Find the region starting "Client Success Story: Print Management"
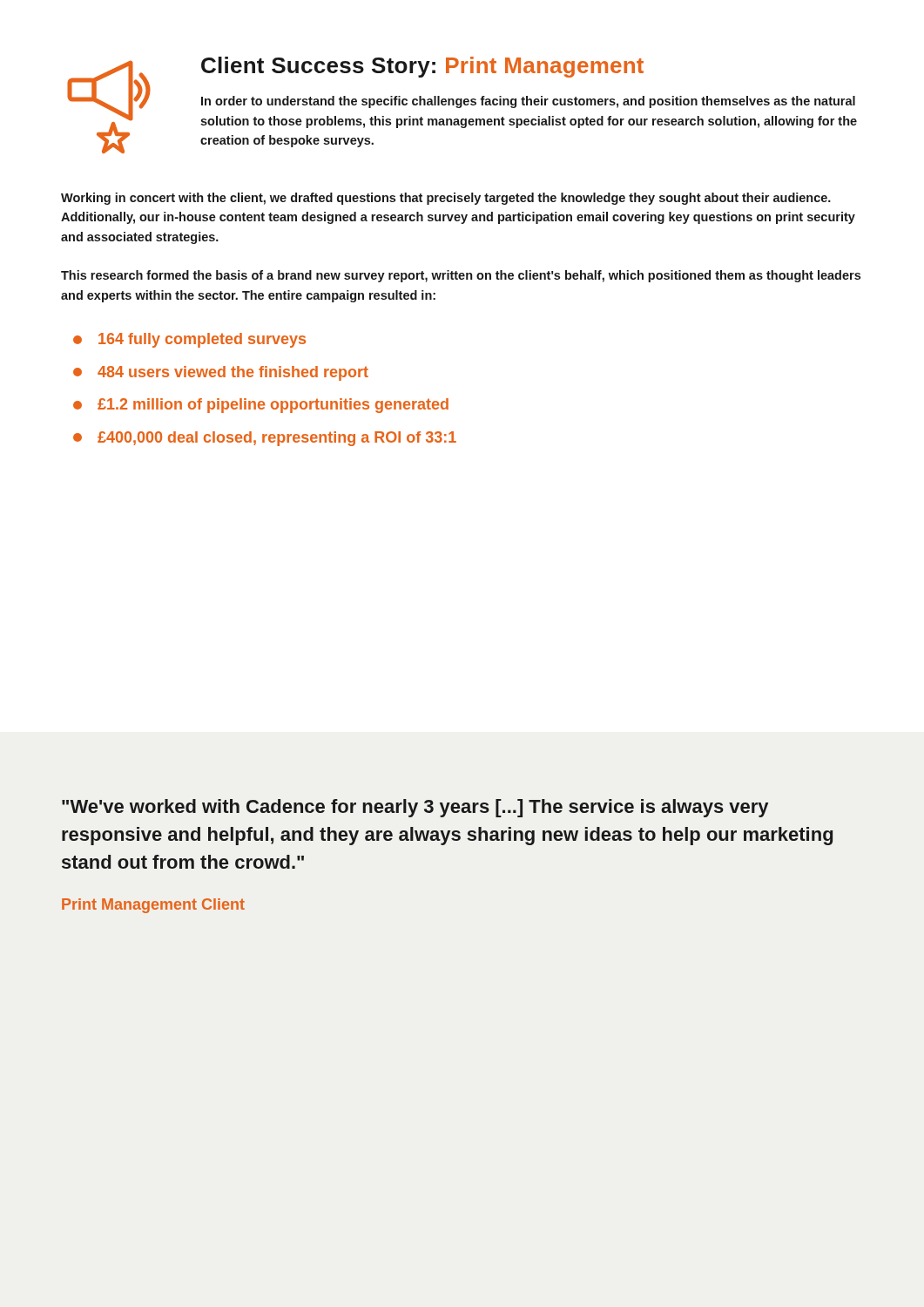The image size is (924, 1307). (x=422, y=65)
